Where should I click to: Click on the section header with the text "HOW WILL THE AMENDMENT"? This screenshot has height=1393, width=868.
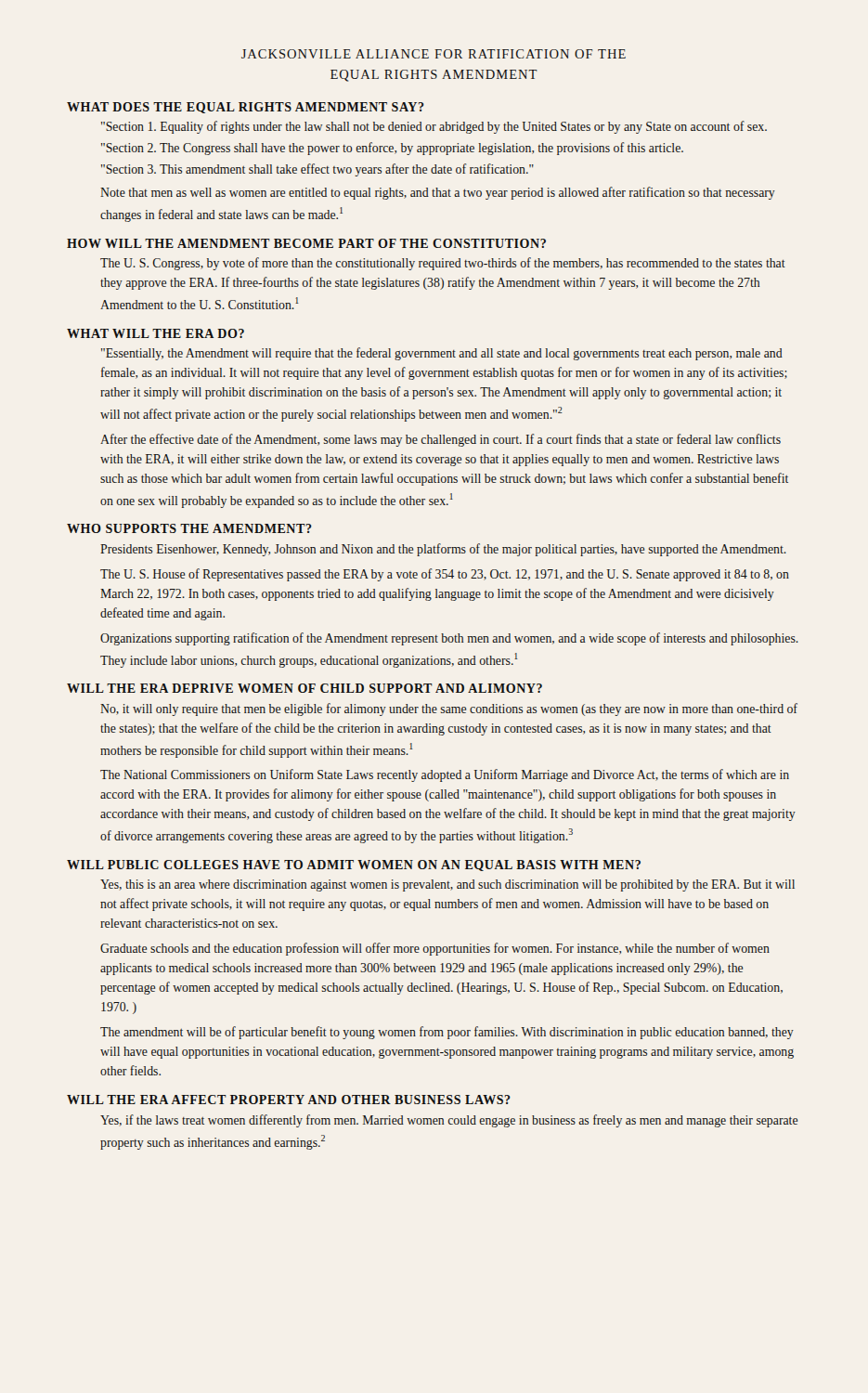tap(307, 243)
